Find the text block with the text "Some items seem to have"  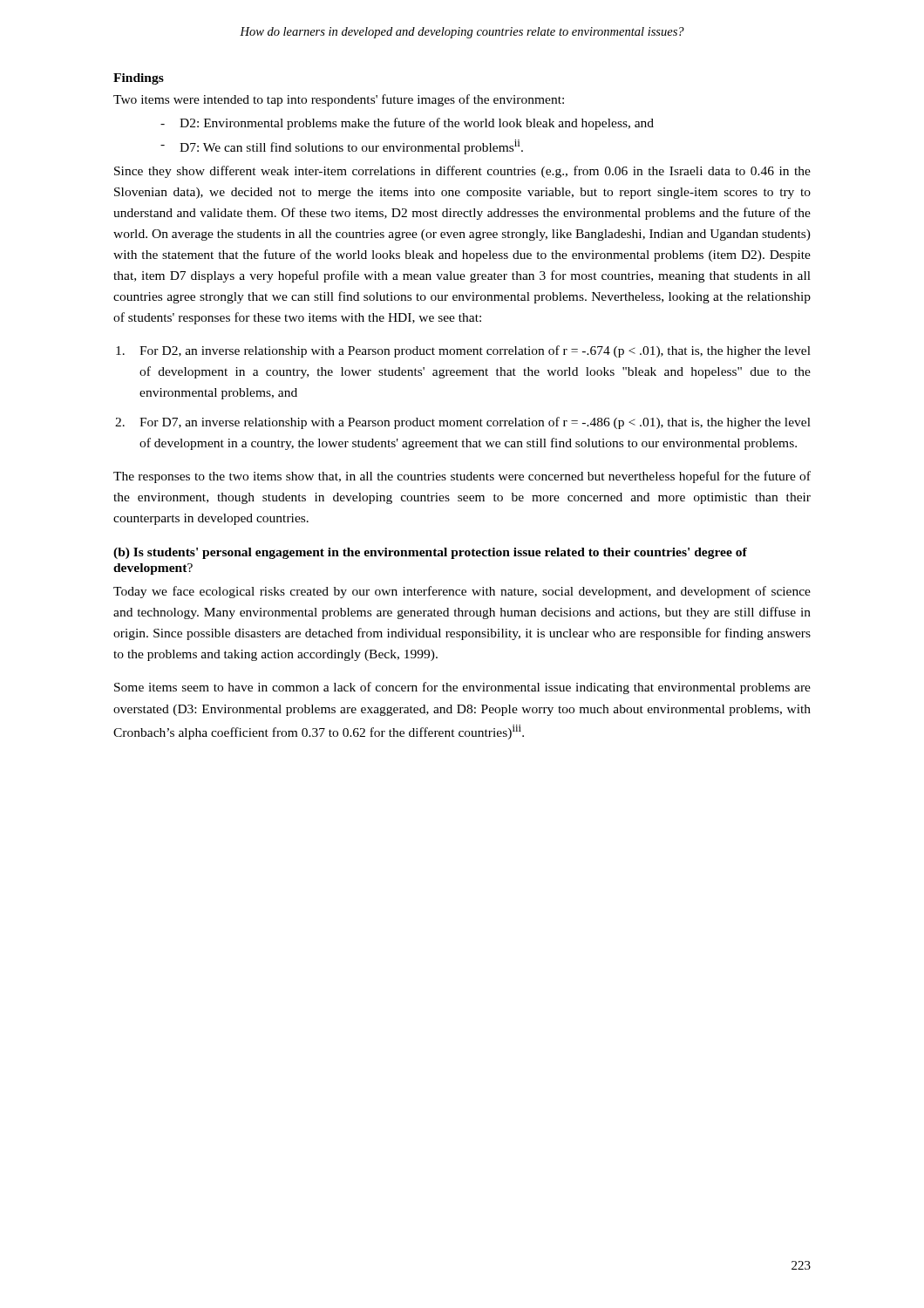462,709
